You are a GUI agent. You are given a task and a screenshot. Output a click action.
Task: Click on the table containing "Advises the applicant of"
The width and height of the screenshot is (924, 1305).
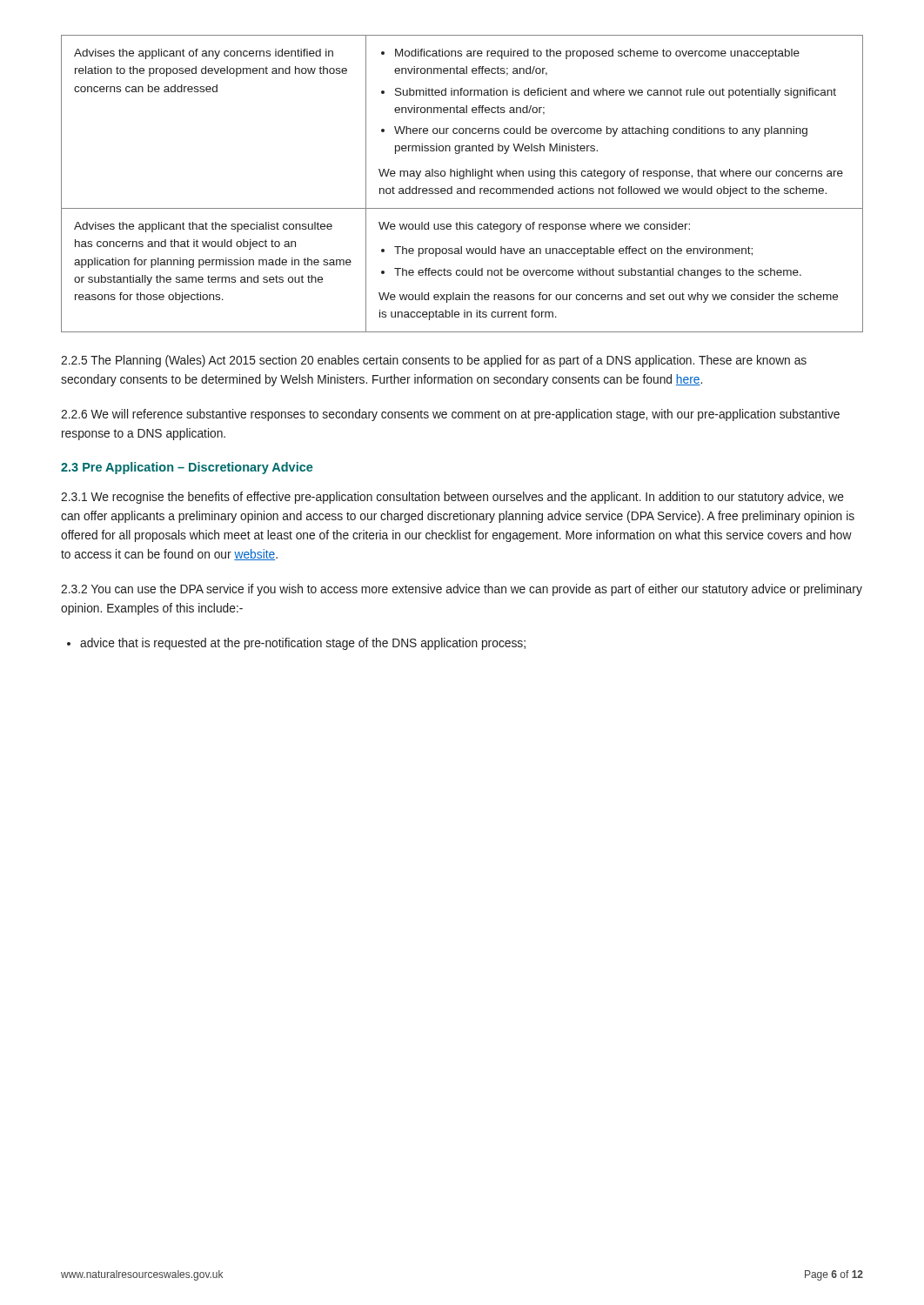[462, 184]
